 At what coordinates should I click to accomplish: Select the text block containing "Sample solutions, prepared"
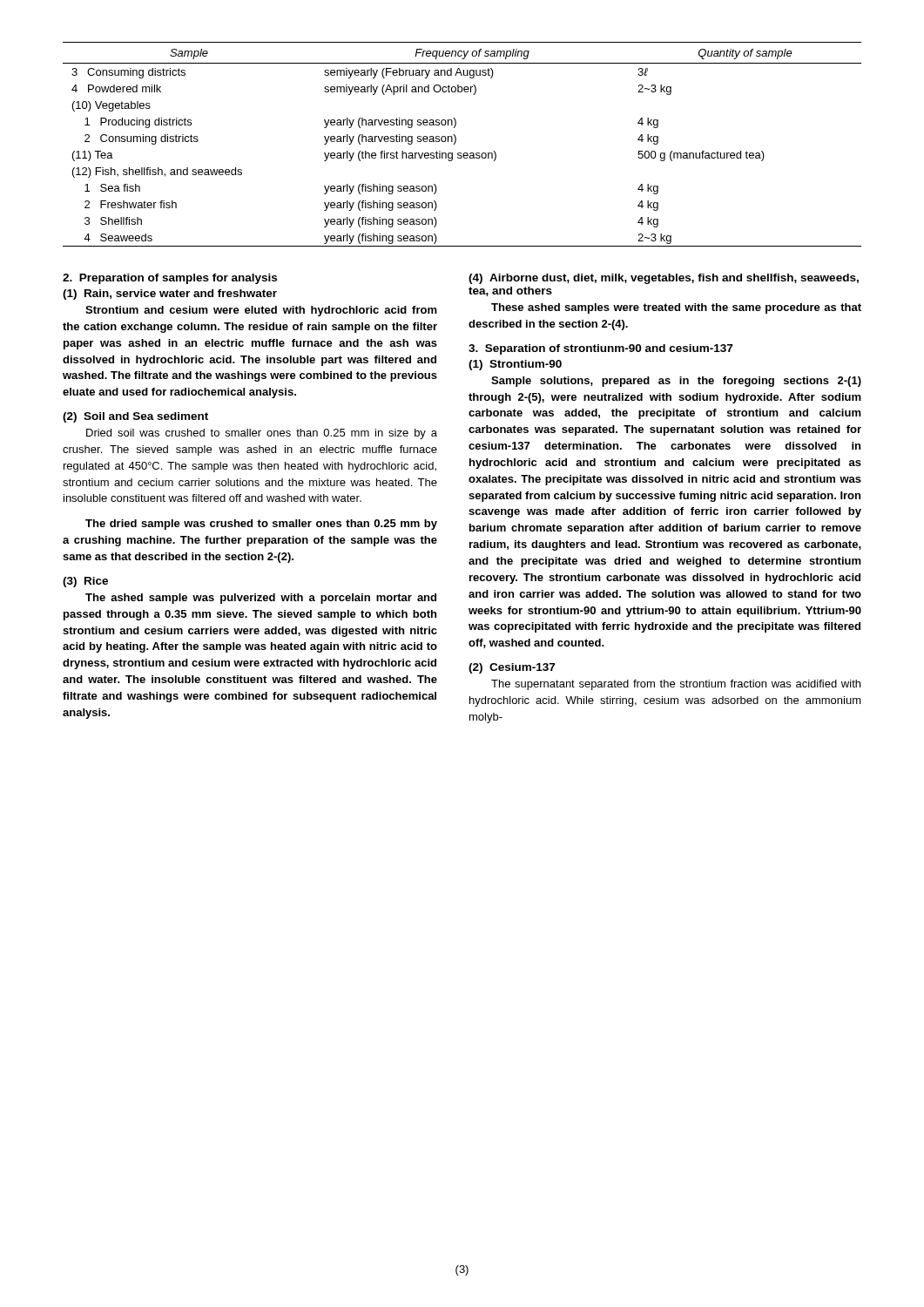pos(665,512)
